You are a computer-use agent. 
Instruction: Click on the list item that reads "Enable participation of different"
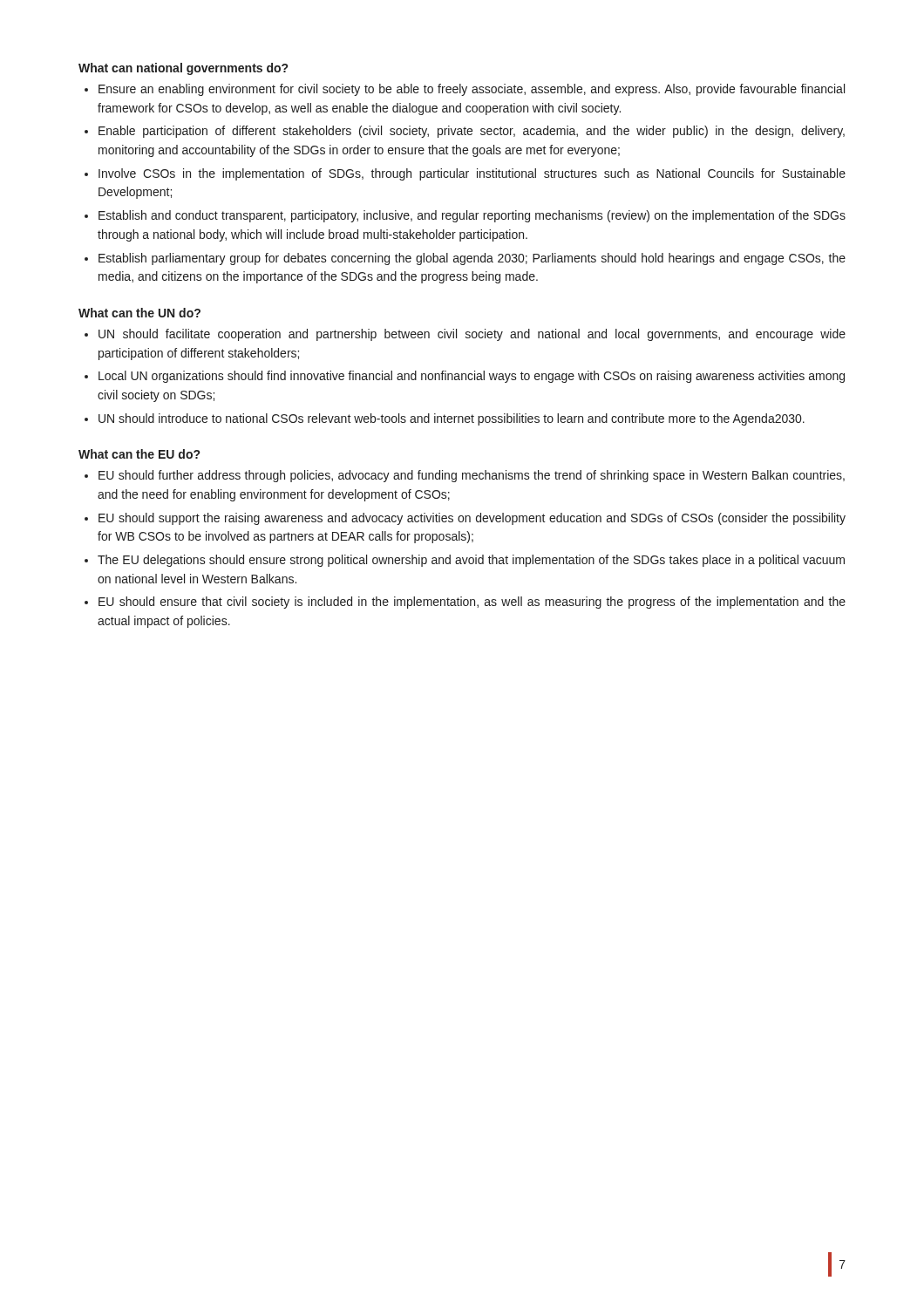(472, 141)
